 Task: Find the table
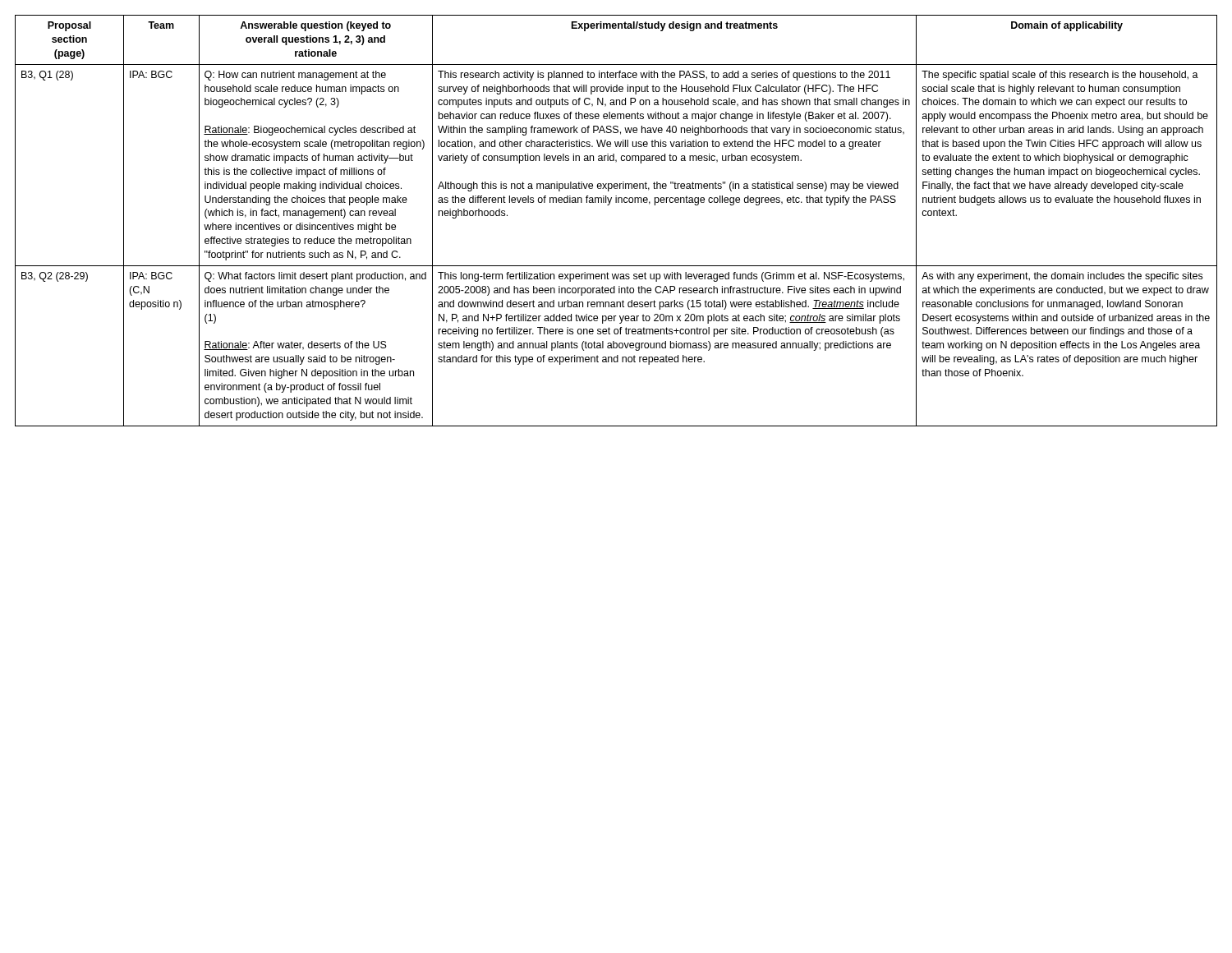click(x=616, y=220)
